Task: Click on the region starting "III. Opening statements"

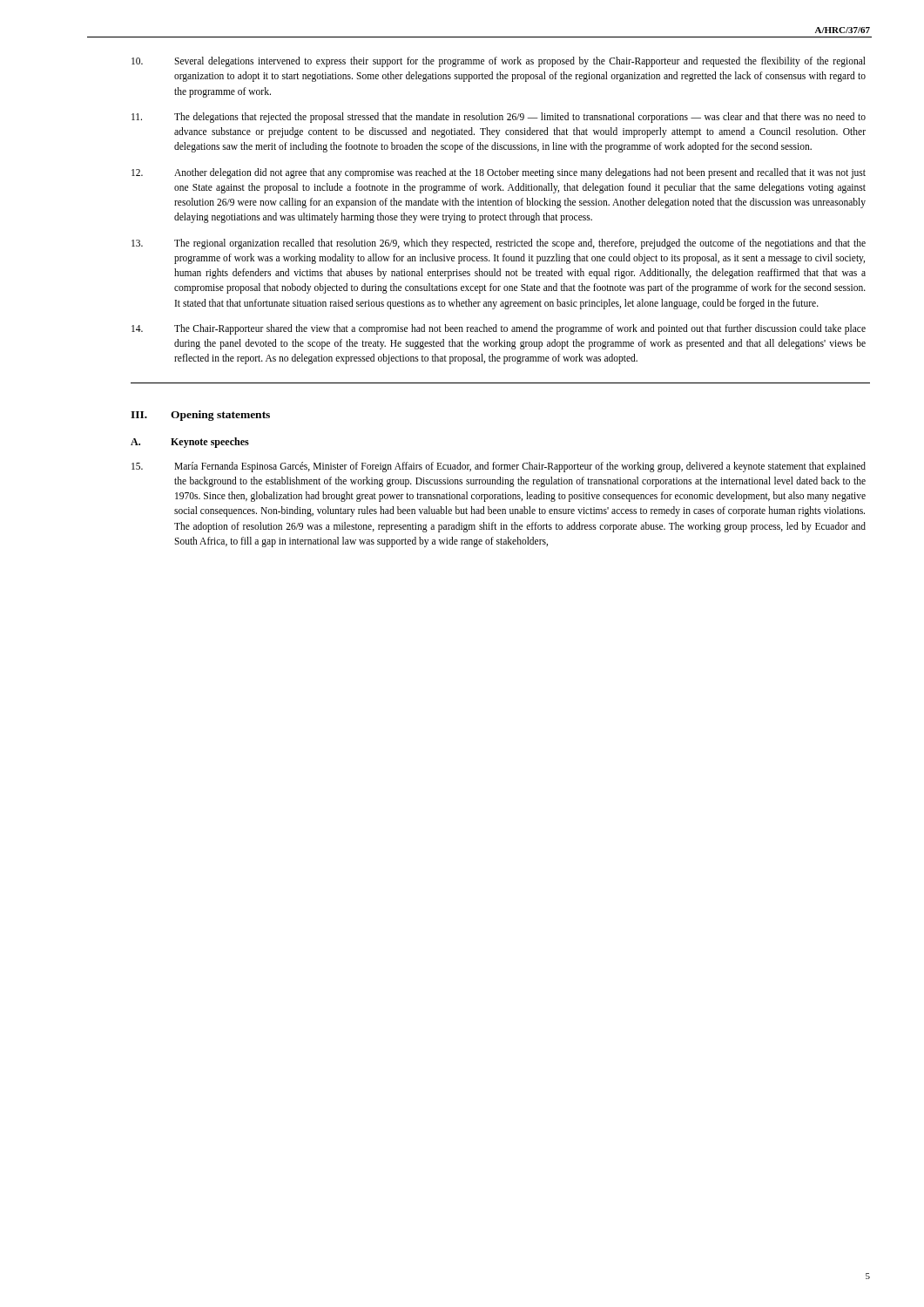Action: point(200,414)
